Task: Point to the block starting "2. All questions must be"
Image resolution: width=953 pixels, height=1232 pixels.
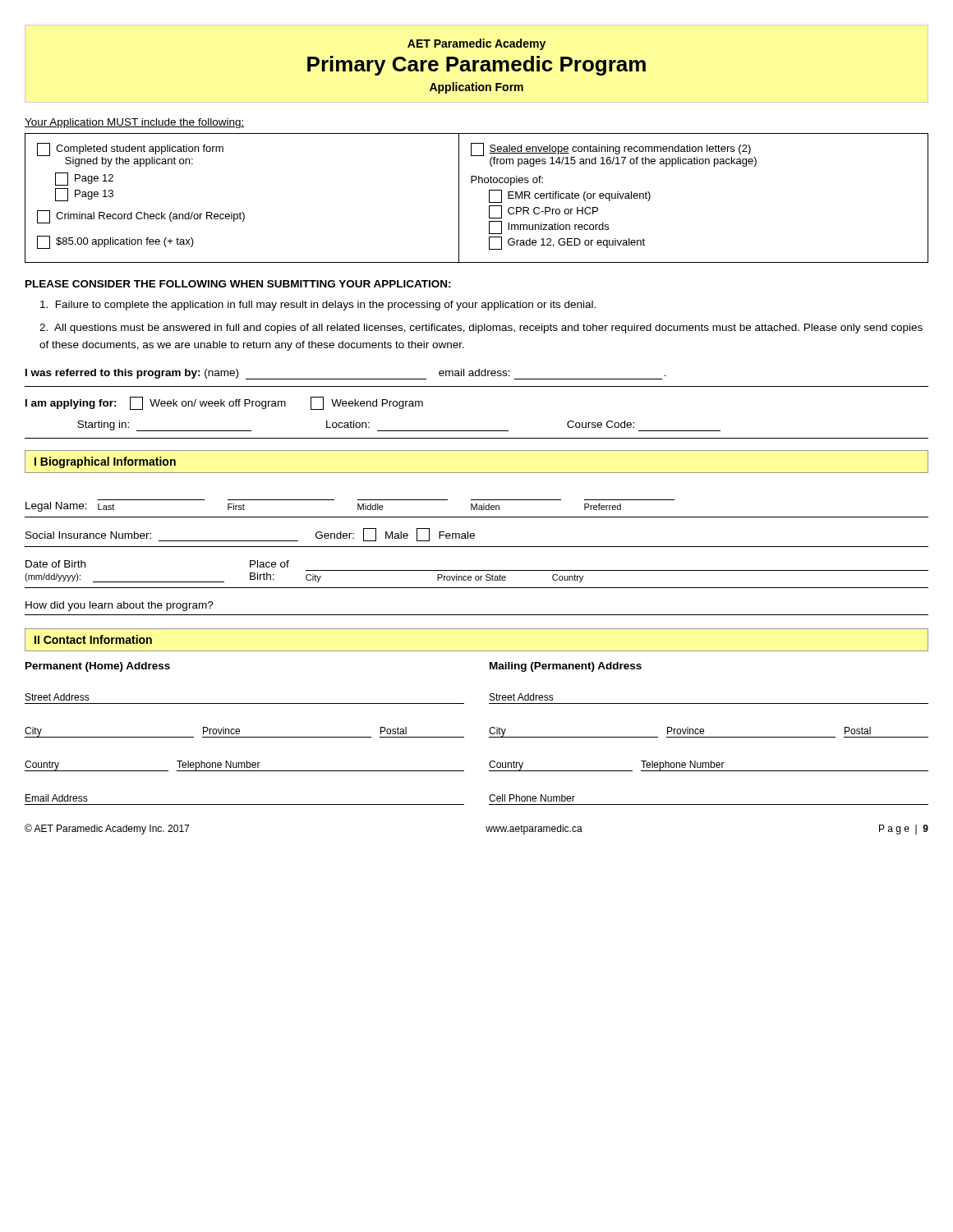Action: point(481,336)
